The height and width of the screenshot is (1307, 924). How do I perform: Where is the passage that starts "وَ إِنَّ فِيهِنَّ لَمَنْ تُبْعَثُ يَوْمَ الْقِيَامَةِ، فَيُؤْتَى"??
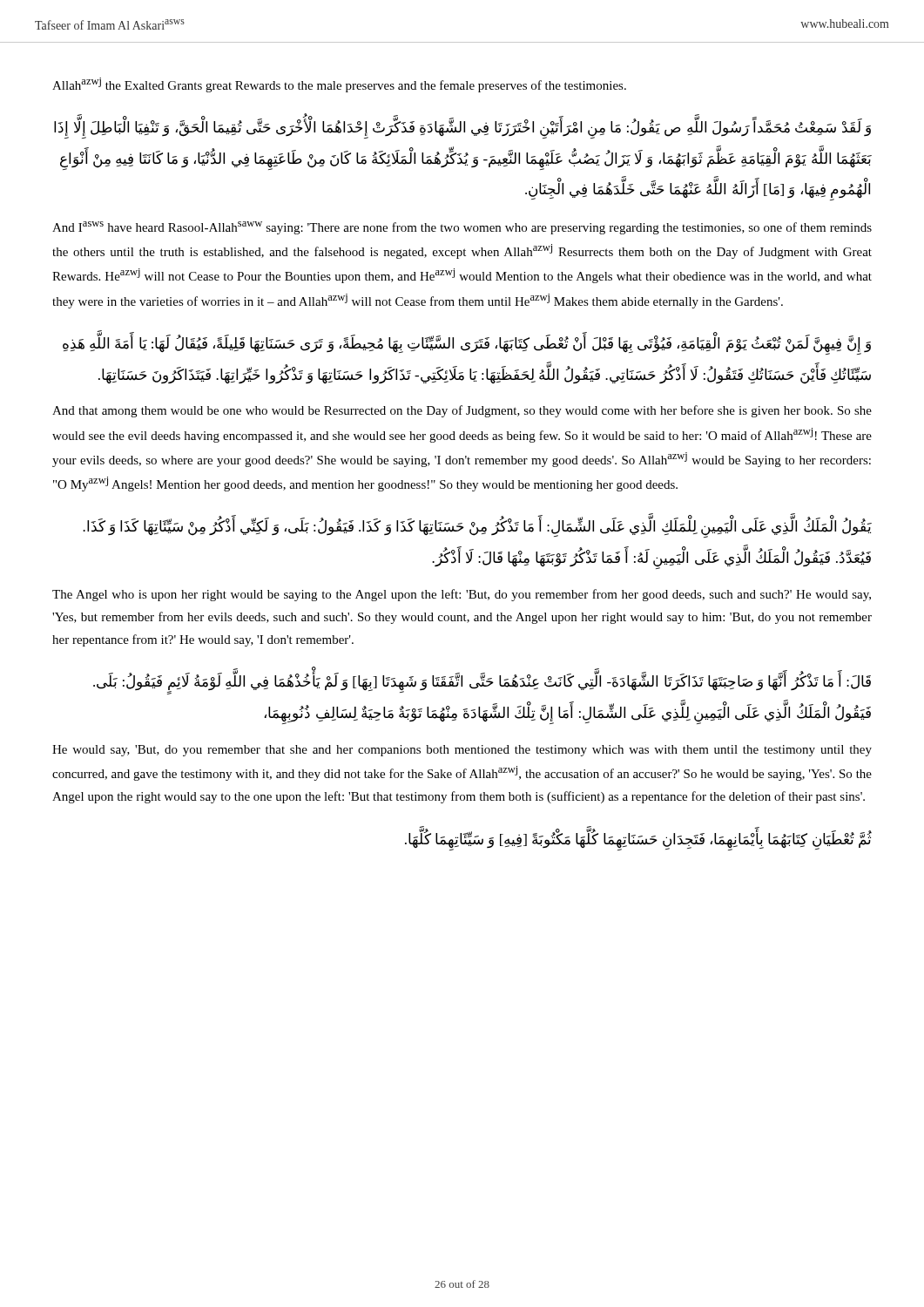click(467, 359)
